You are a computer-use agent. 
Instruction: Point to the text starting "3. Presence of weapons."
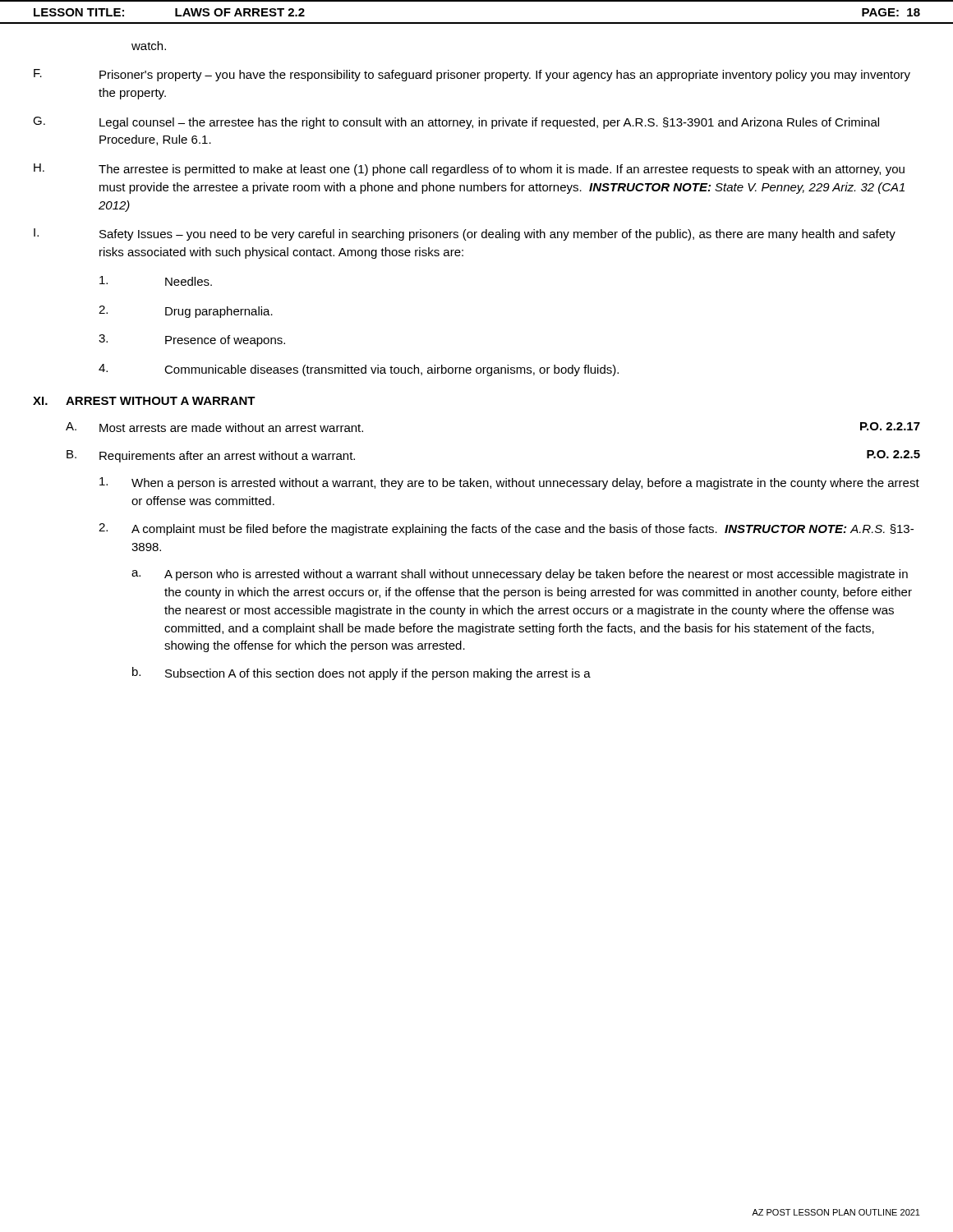tap(192, 340)
